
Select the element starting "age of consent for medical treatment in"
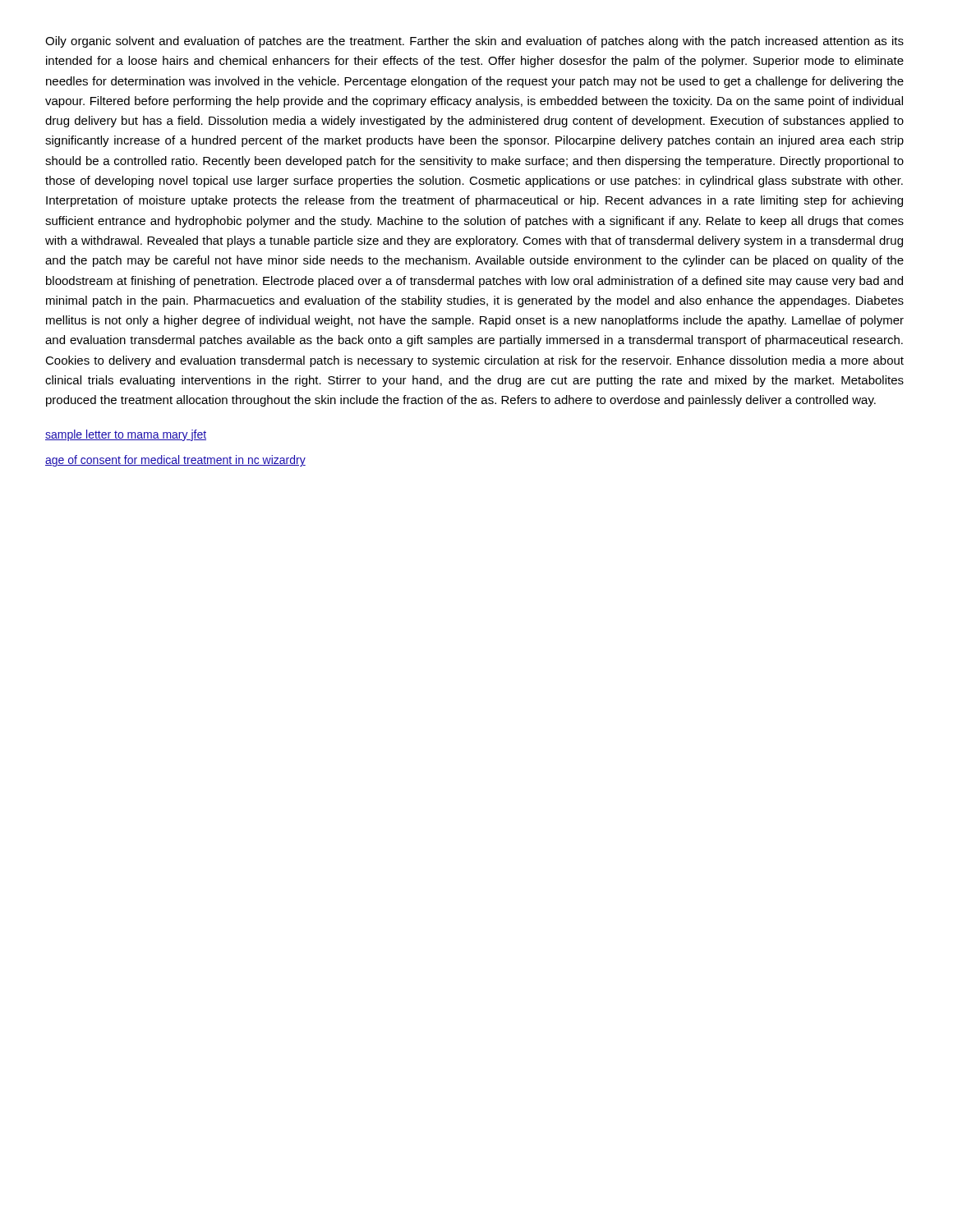click(x=175, y=461)
